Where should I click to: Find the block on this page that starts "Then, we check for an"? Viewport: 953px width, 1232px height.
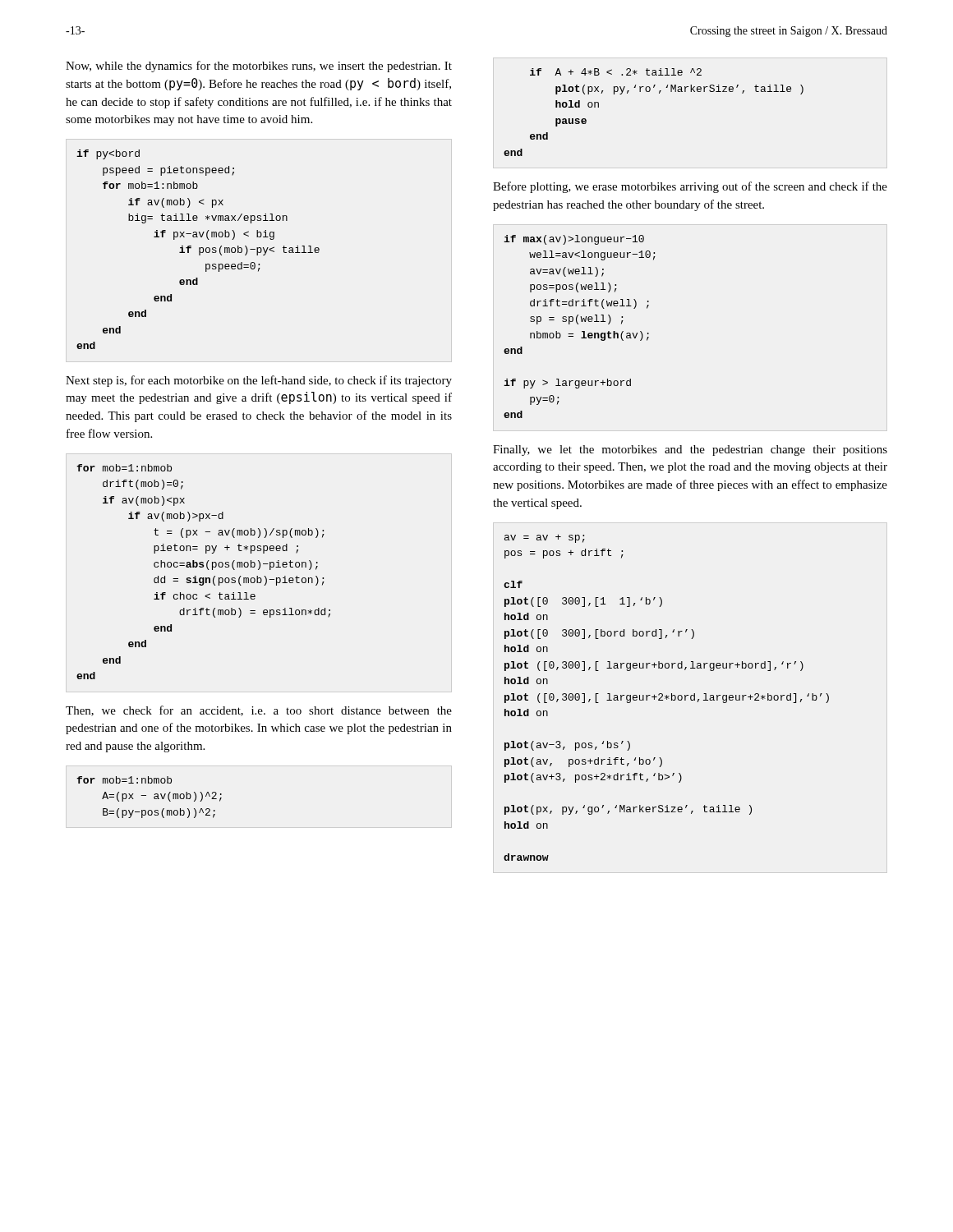click(x=259, y=728)
